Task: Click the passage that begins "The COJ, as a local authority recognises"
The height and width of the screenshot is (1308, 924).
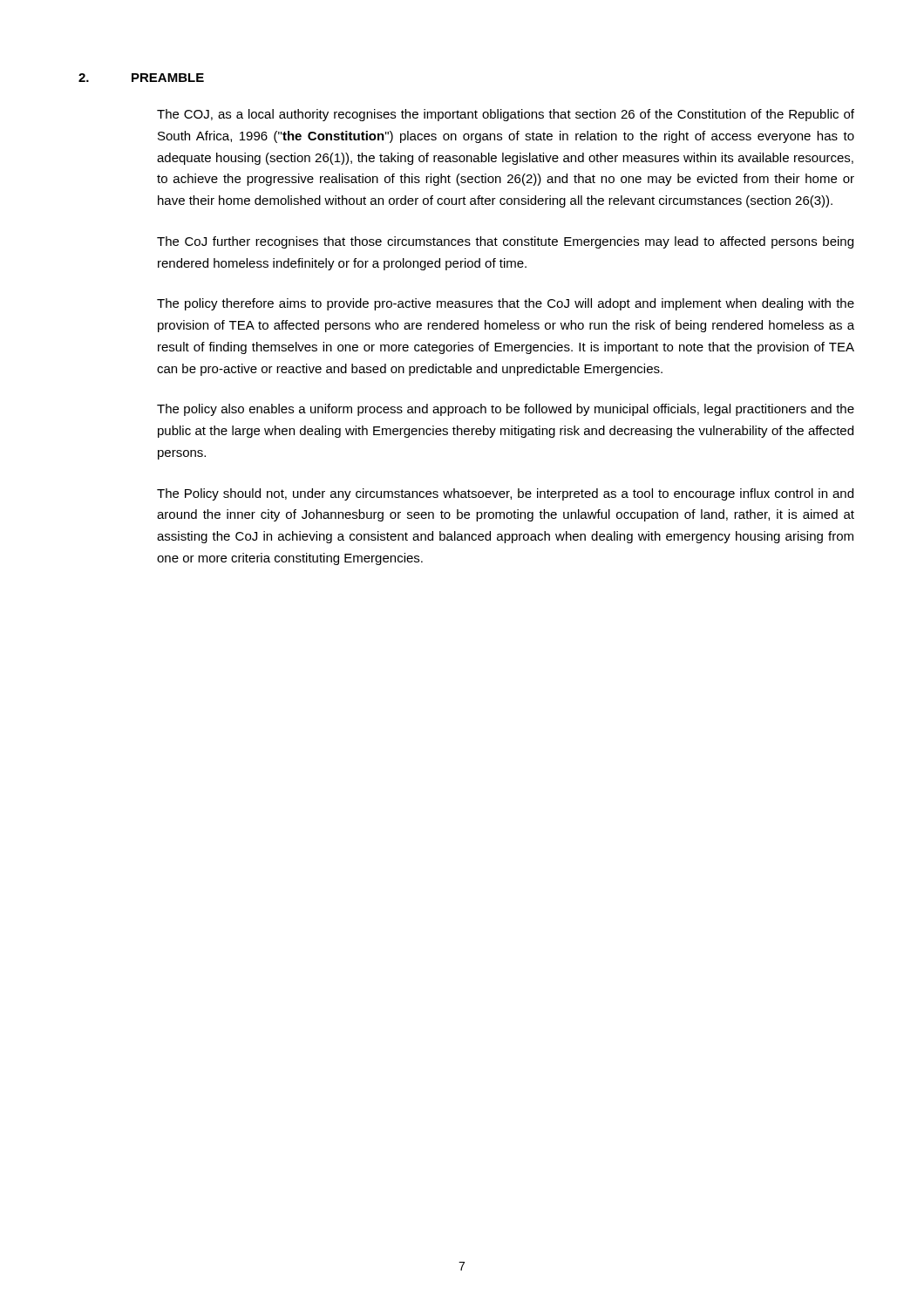Action: [x=506, y=157]
